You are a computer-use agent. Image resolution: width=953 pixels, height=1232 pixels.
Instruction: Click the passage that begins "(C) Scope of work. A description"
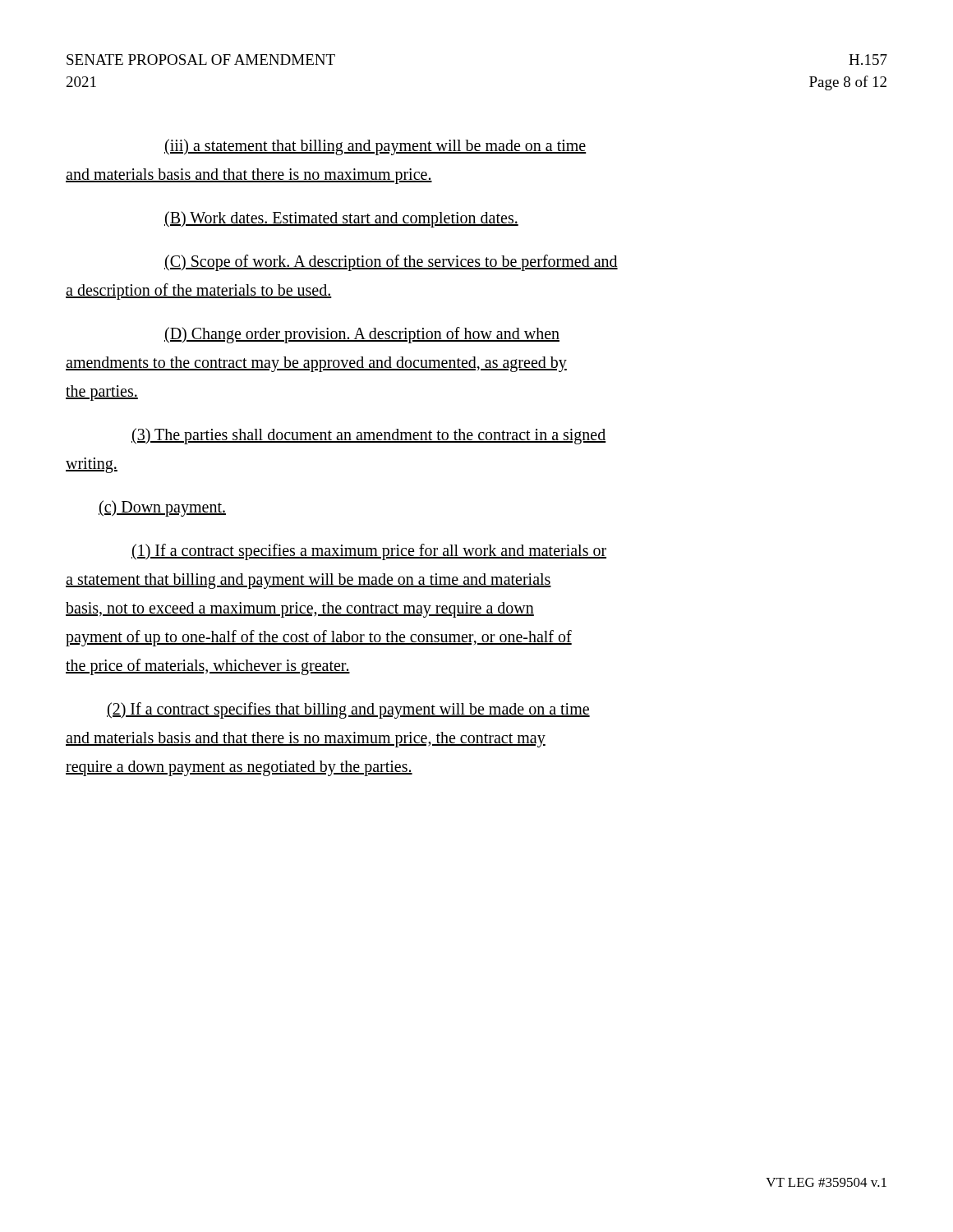tap(476, 276)
